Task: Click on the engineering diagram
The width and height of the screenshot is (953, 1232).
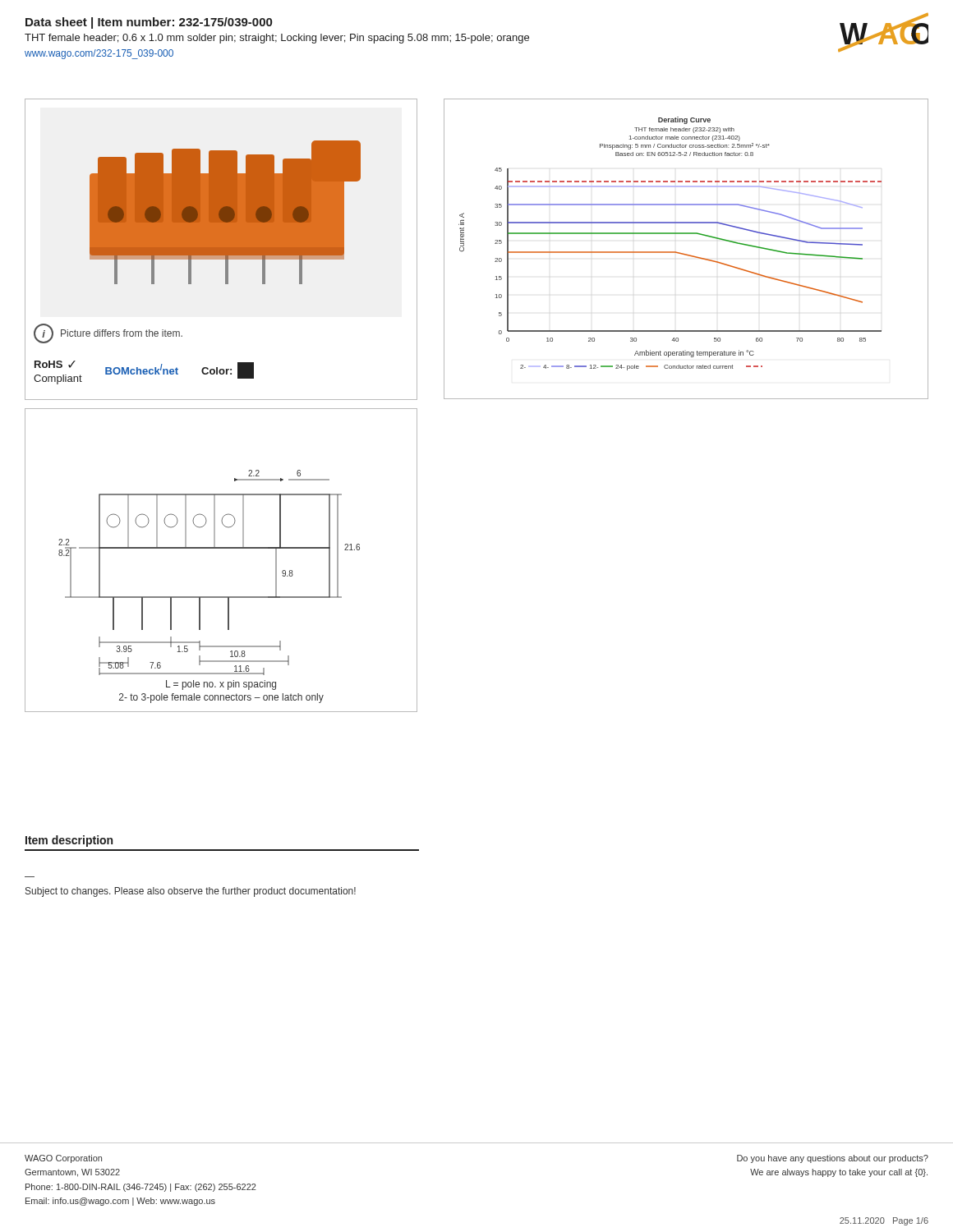Action: (x=221, y=560)
